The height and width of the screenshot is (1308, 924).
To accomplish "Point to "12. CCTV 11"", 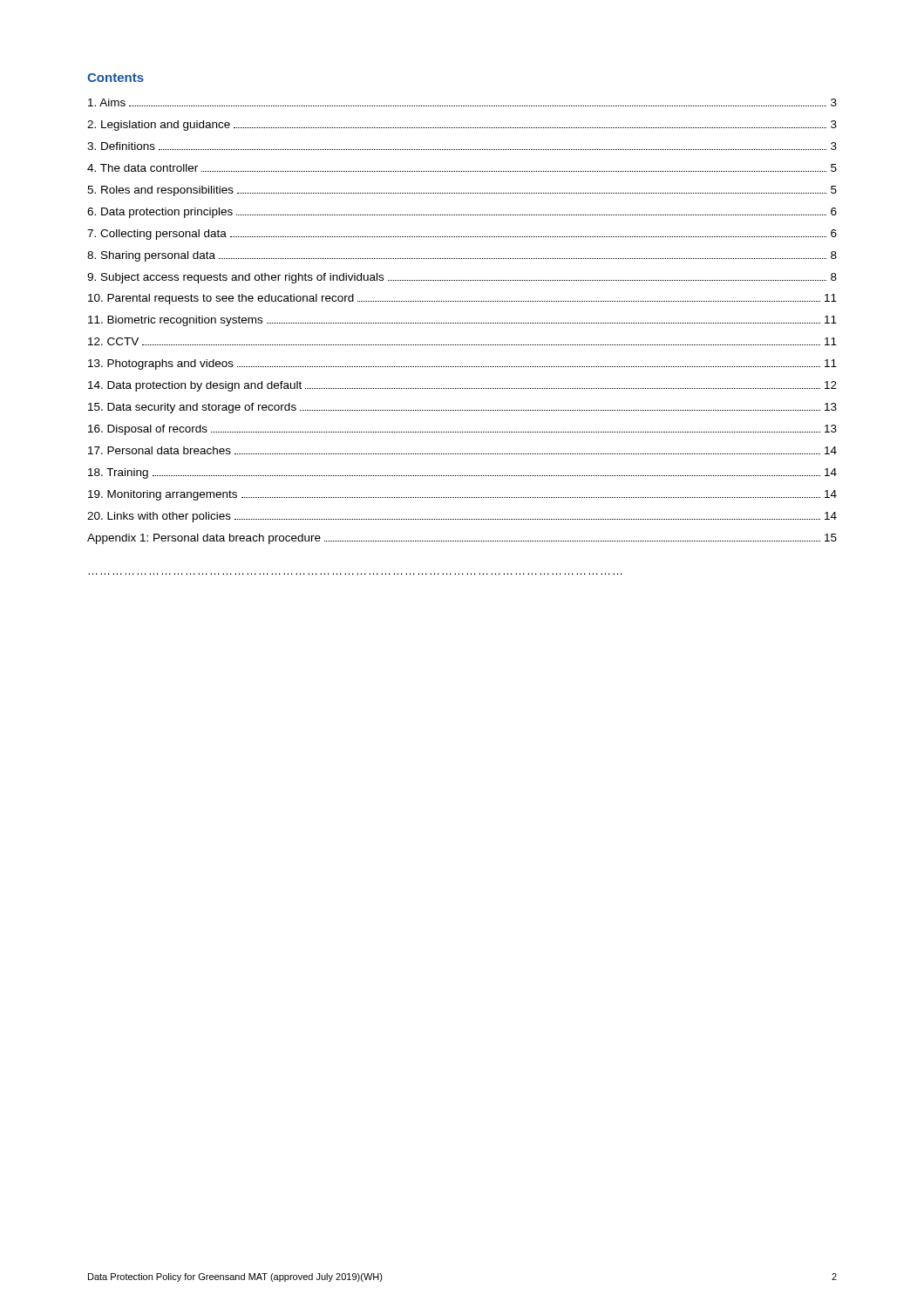I will [x=462, y=342].
